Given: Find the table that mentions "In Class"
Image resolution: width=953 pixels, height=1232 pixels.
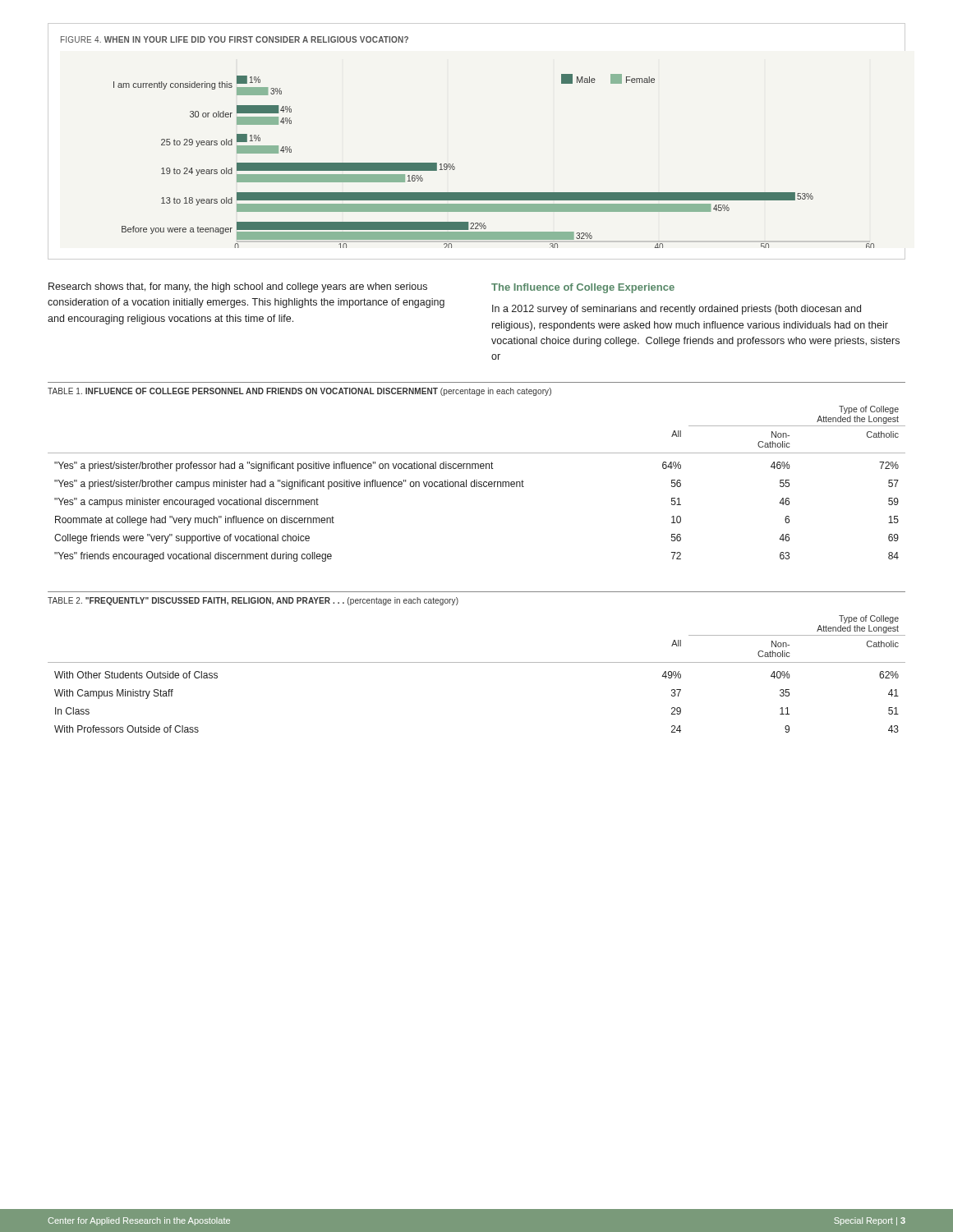Looking at the screenshot, I should click(476, 676).
